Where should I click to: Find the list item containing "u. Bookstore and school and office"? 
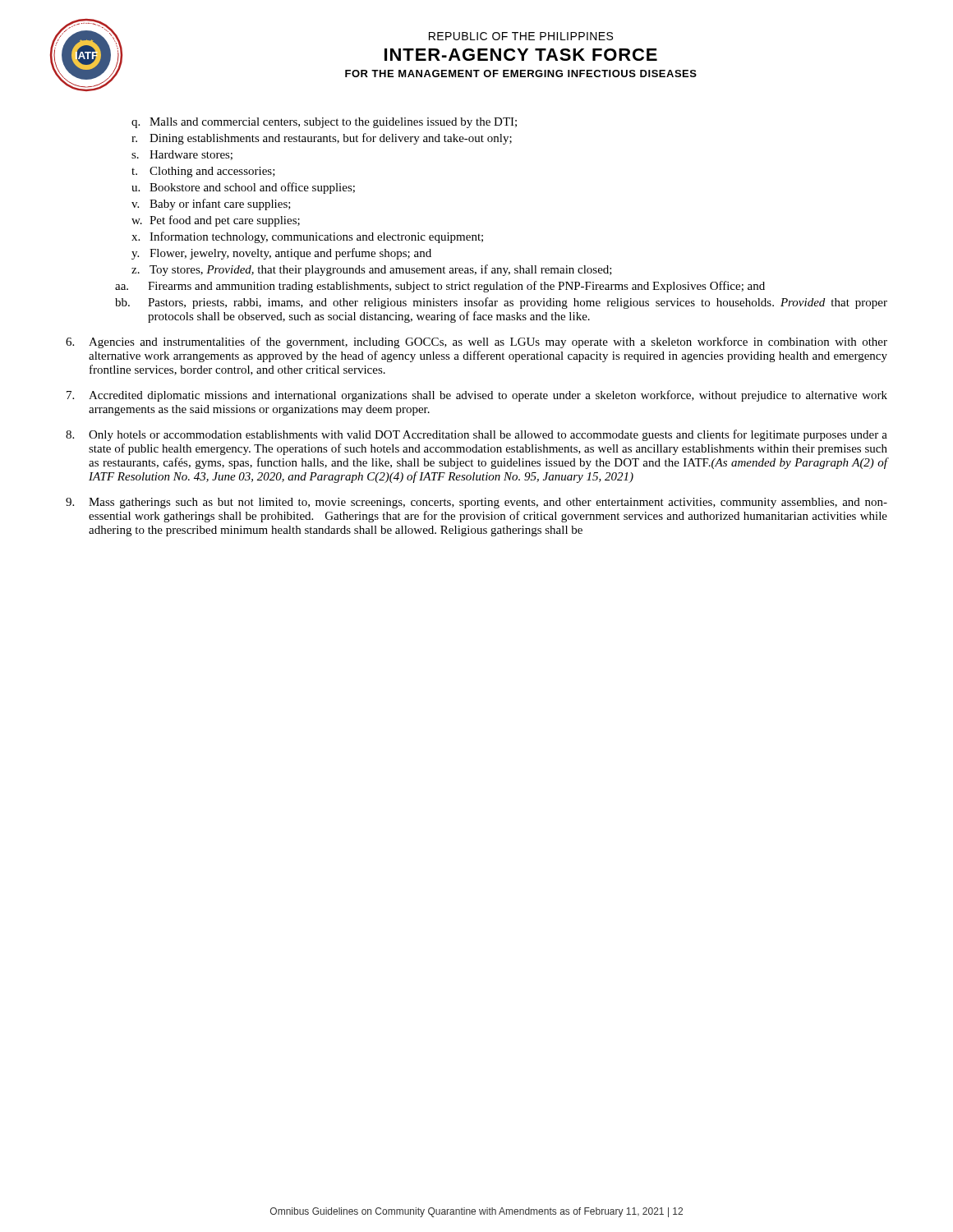[x=243, y=188]
